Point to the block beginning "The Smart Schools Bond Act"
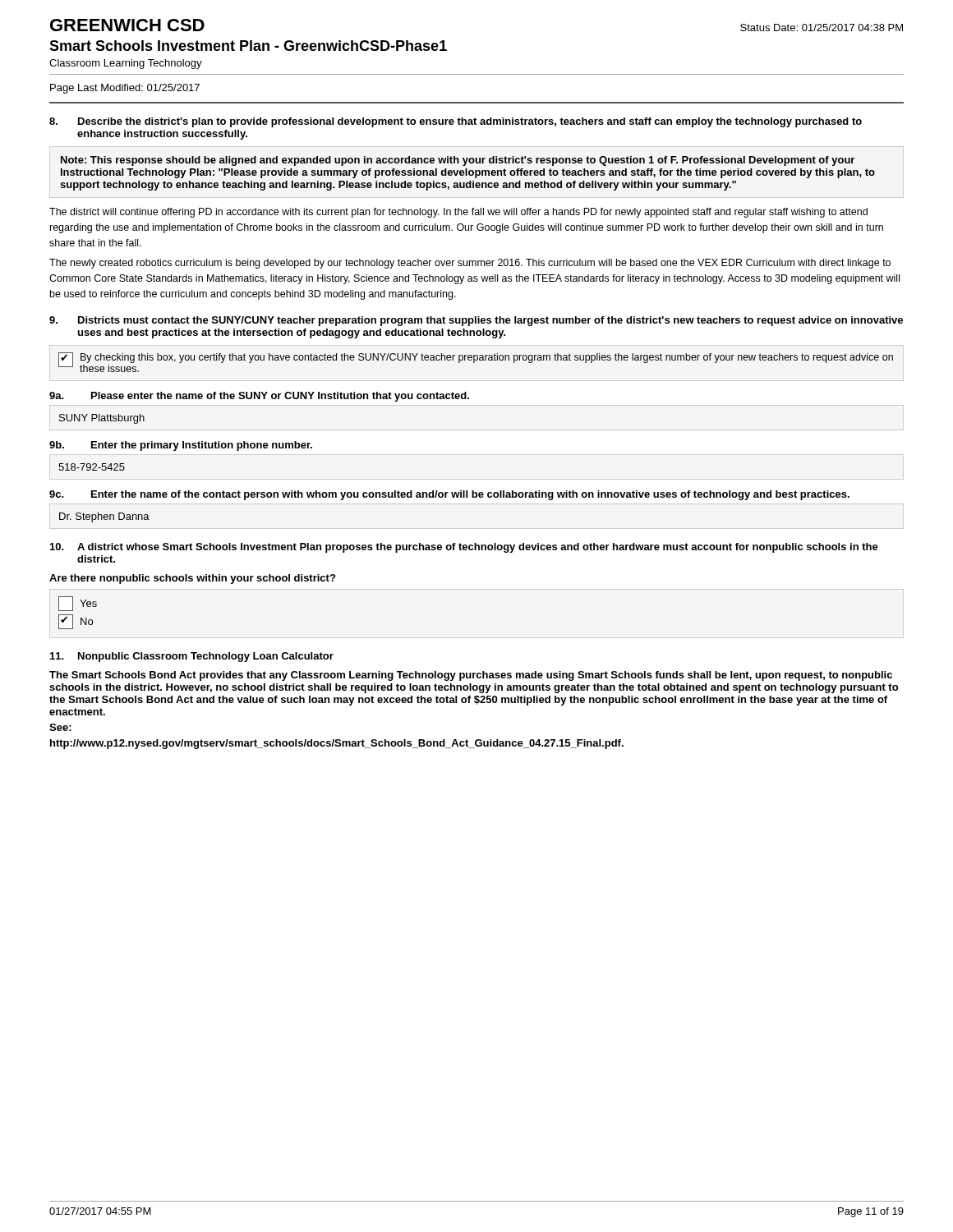 pos(476,708)
